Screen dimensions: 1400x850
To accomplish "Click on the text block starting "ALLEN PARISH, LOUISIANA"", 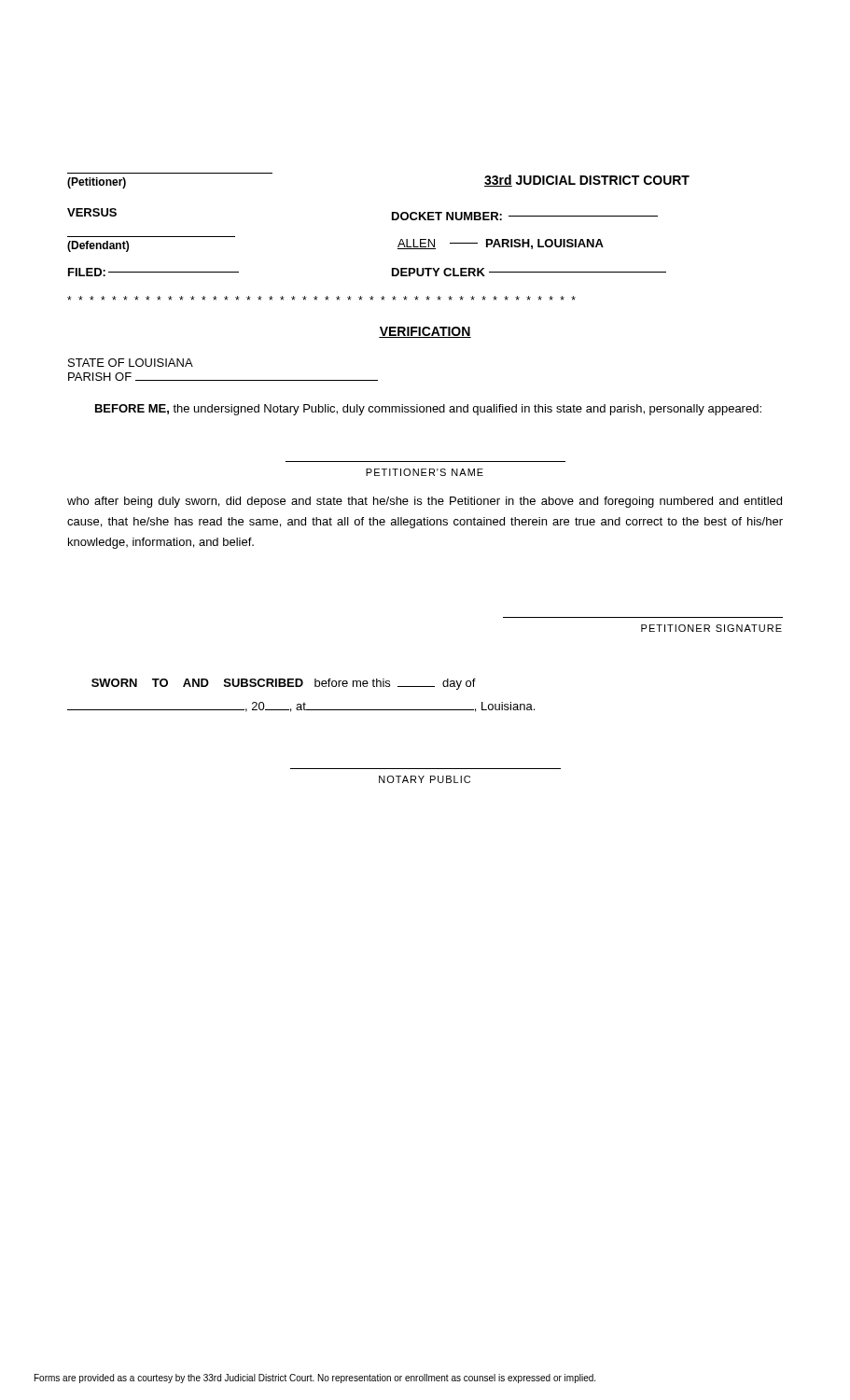I will click(497, 243).
